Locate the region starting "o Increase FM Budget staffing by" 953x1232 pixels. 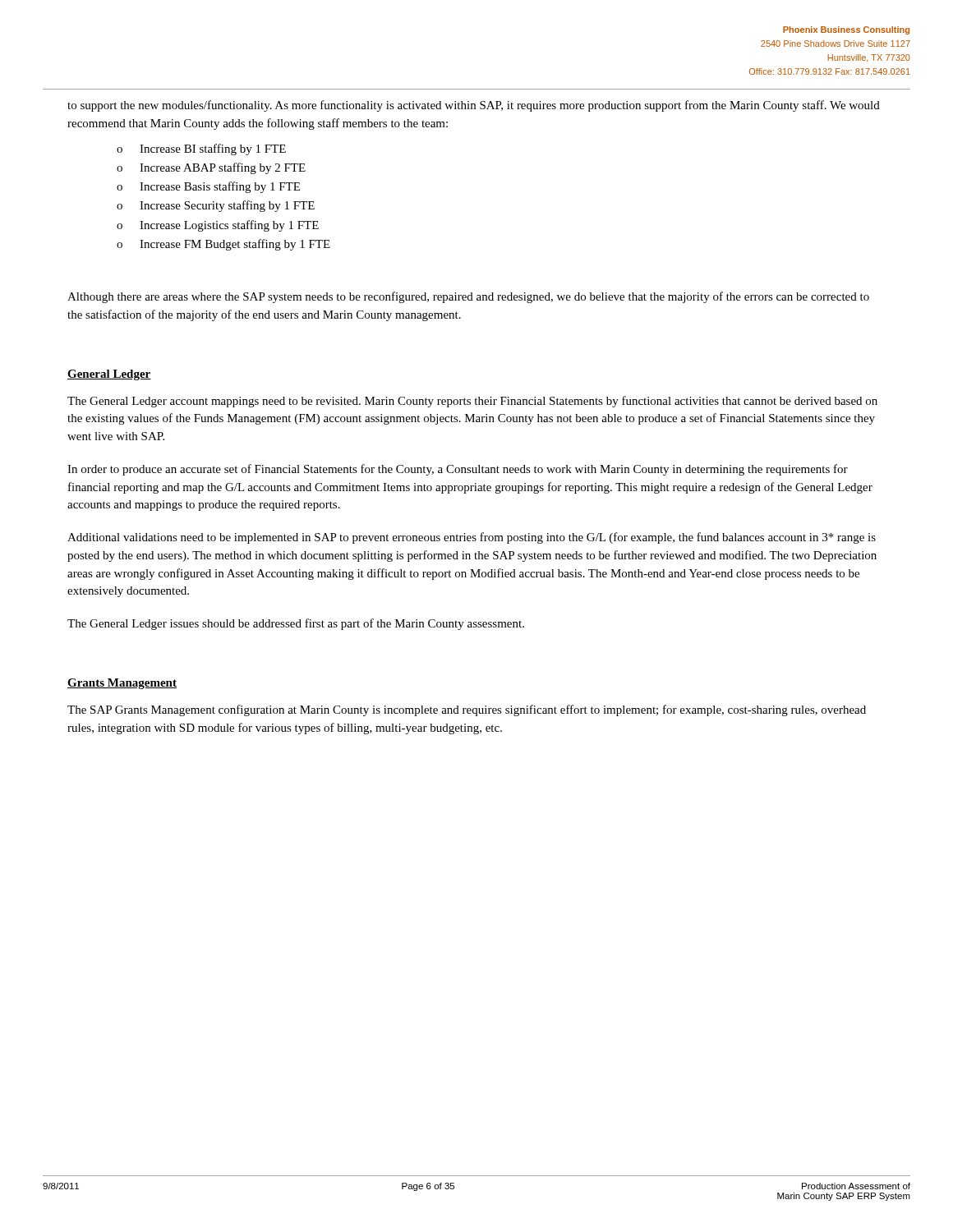224,244
